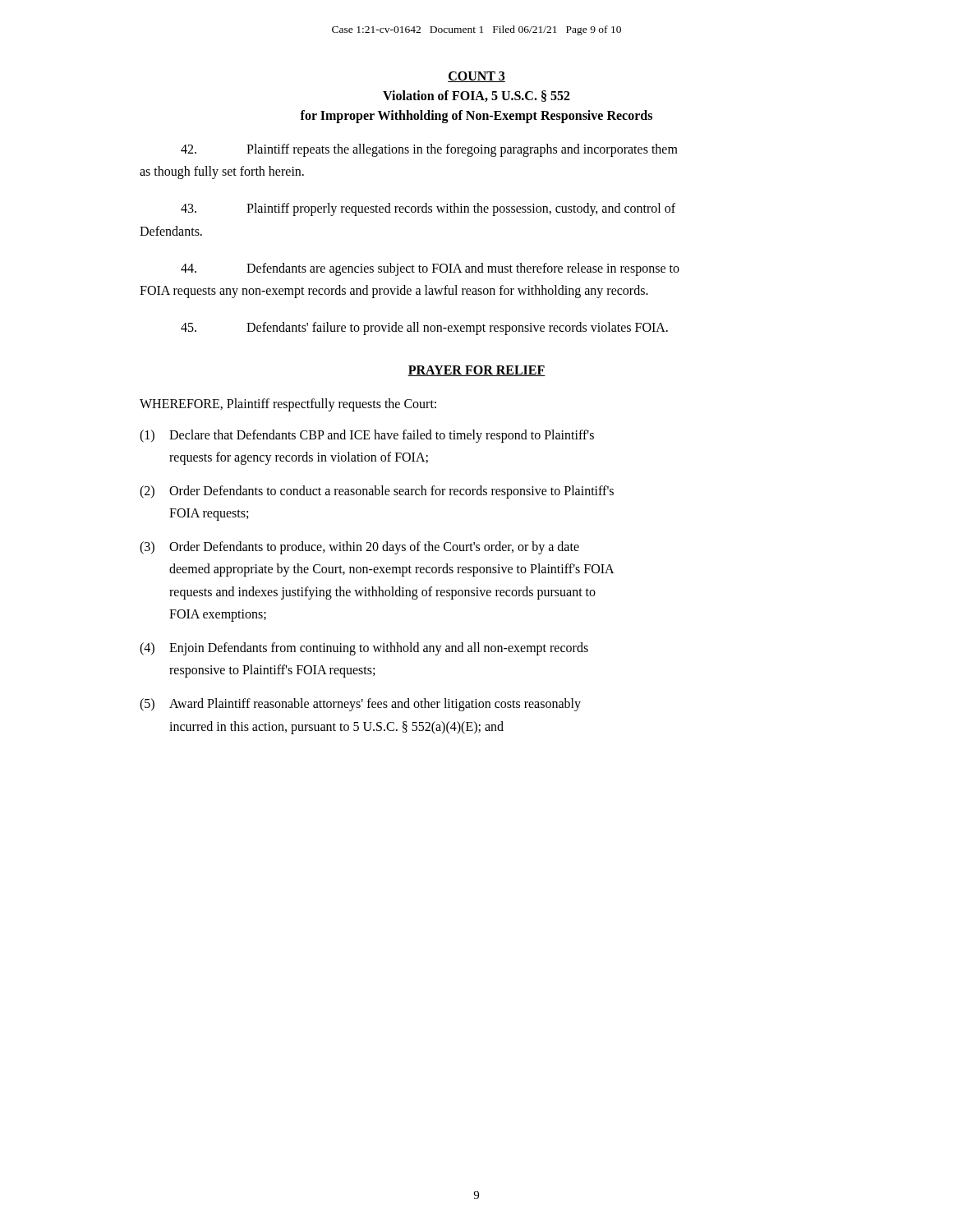Locate the text block starting "(5) Award Plaintiff"
The width and height of the screenshot is (953, 1232).
point(476,715)
